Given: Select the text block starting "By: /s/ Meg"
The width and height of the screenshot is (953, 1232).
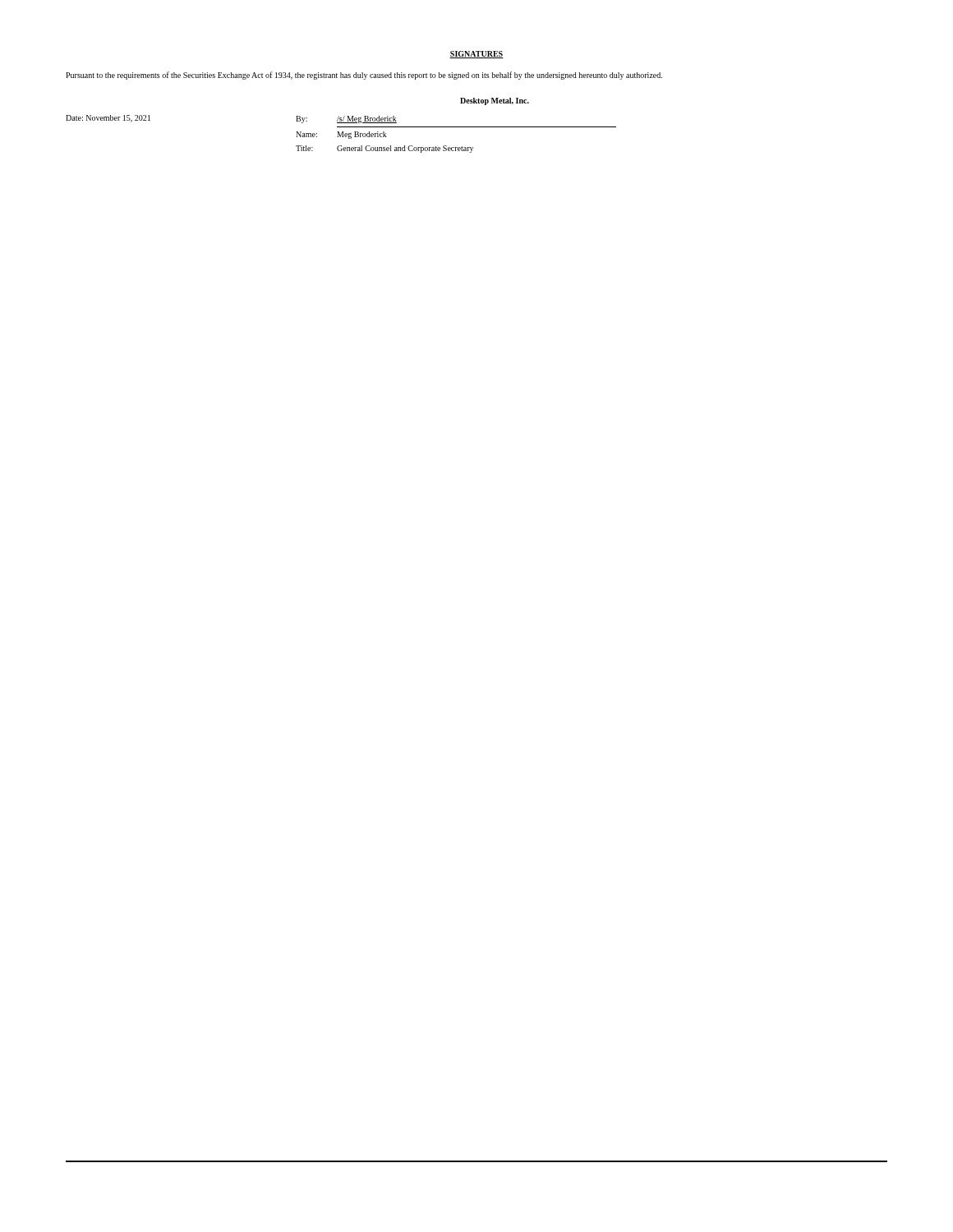Looking at the screenshot, I should pyautogui.click(x=591, y=133).
